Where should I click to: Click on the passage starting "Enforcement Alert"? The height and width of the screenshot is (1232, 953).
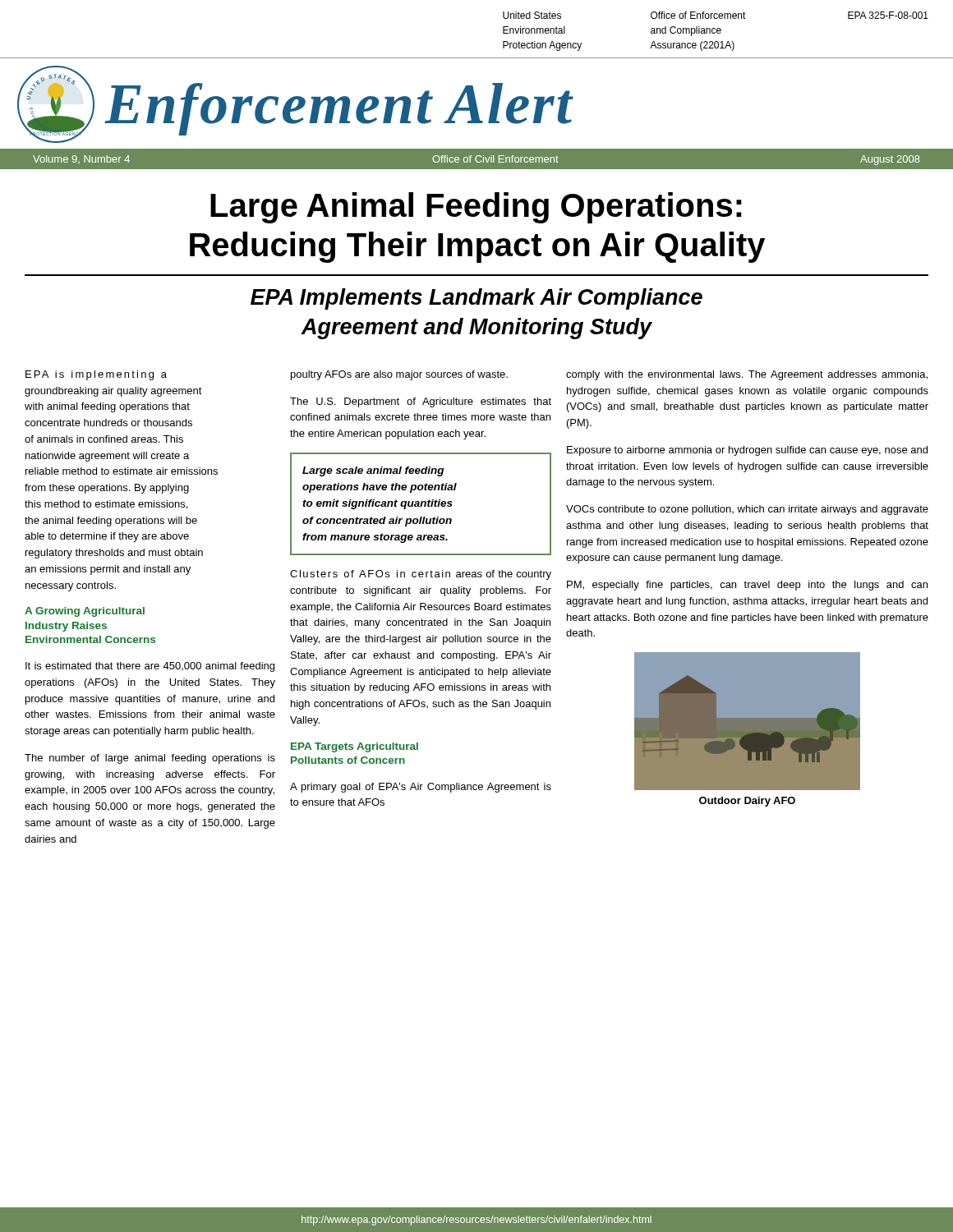[x=339, y=104]
